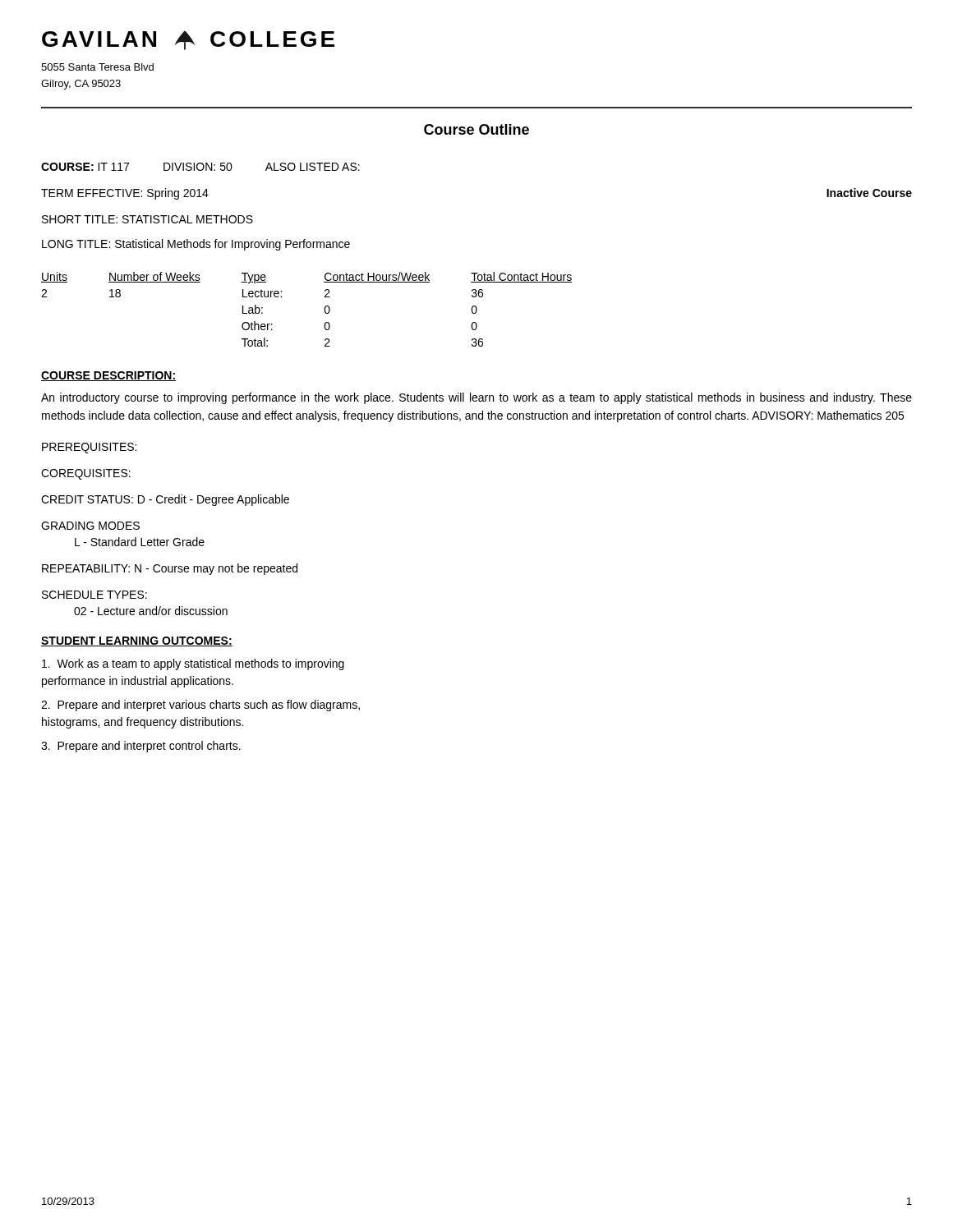Viewport: 953px width, 1232px height.
Task: Where is the passage that starts "An introductory course to improving performance"?
Action: click(x=476, y=407)
